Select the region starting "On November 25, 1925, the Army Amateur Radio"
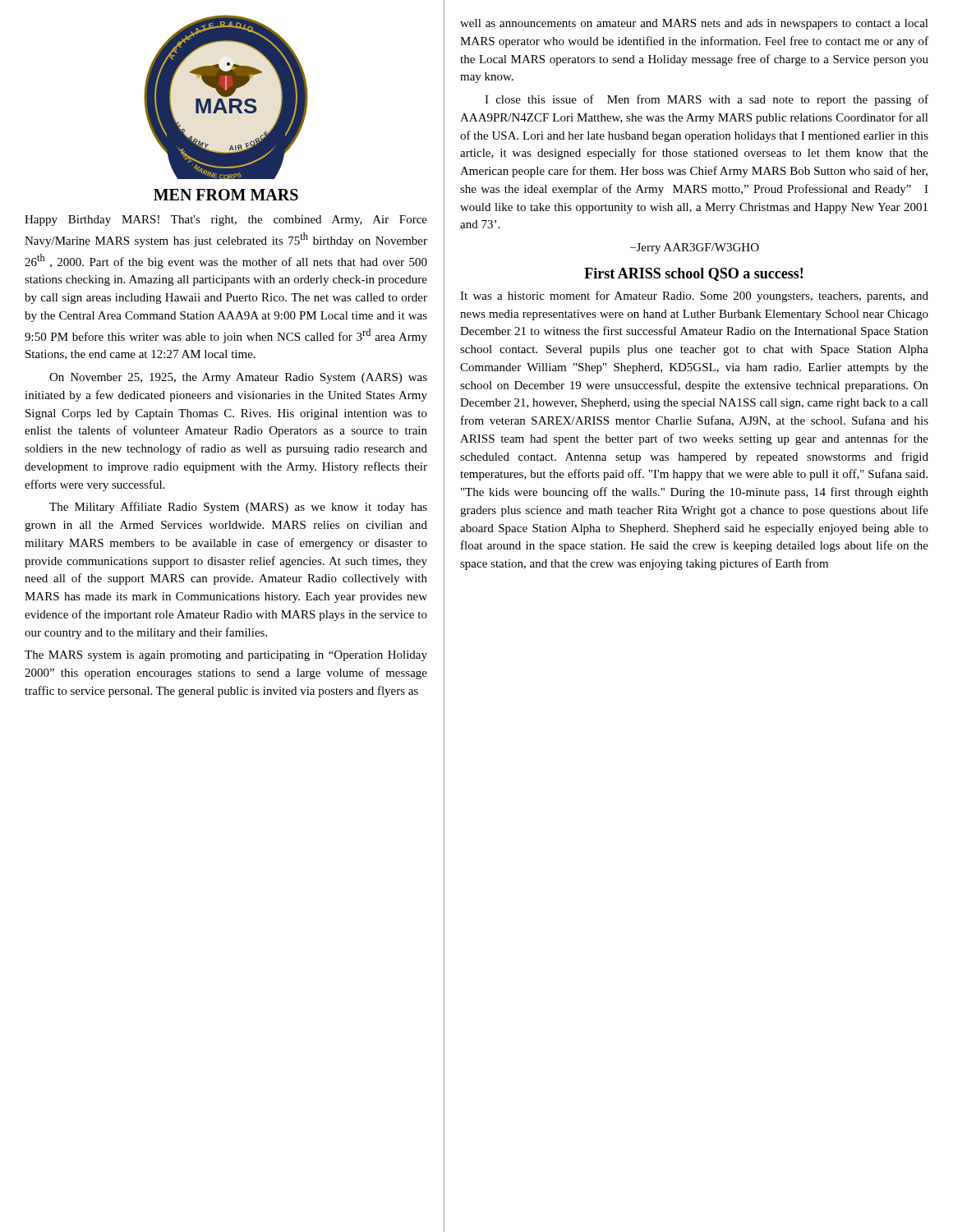Viewport: 953px width, 1232px height. coord(226,431)
